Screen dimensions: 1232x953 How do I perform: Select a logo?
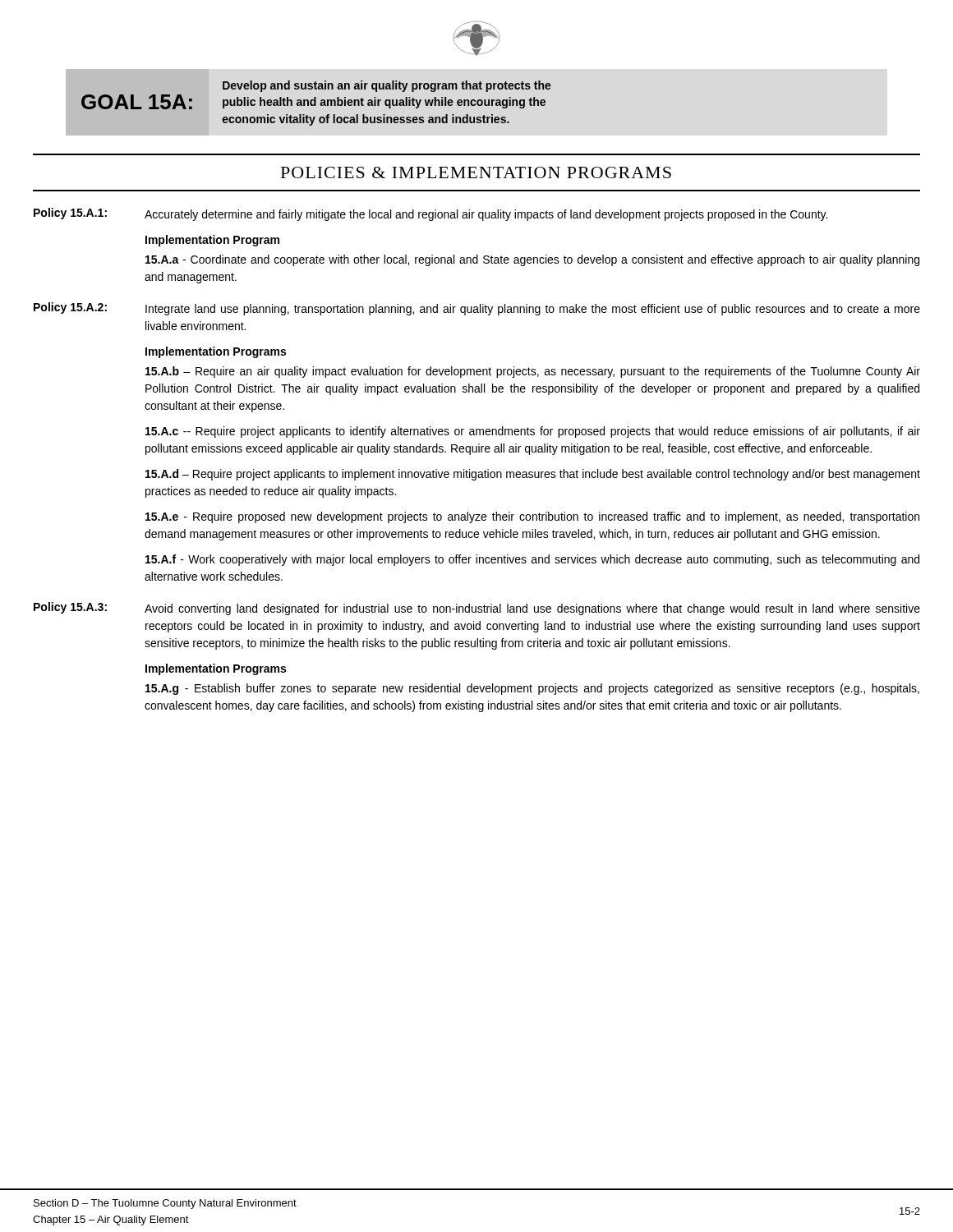click(x=476, y=34)
